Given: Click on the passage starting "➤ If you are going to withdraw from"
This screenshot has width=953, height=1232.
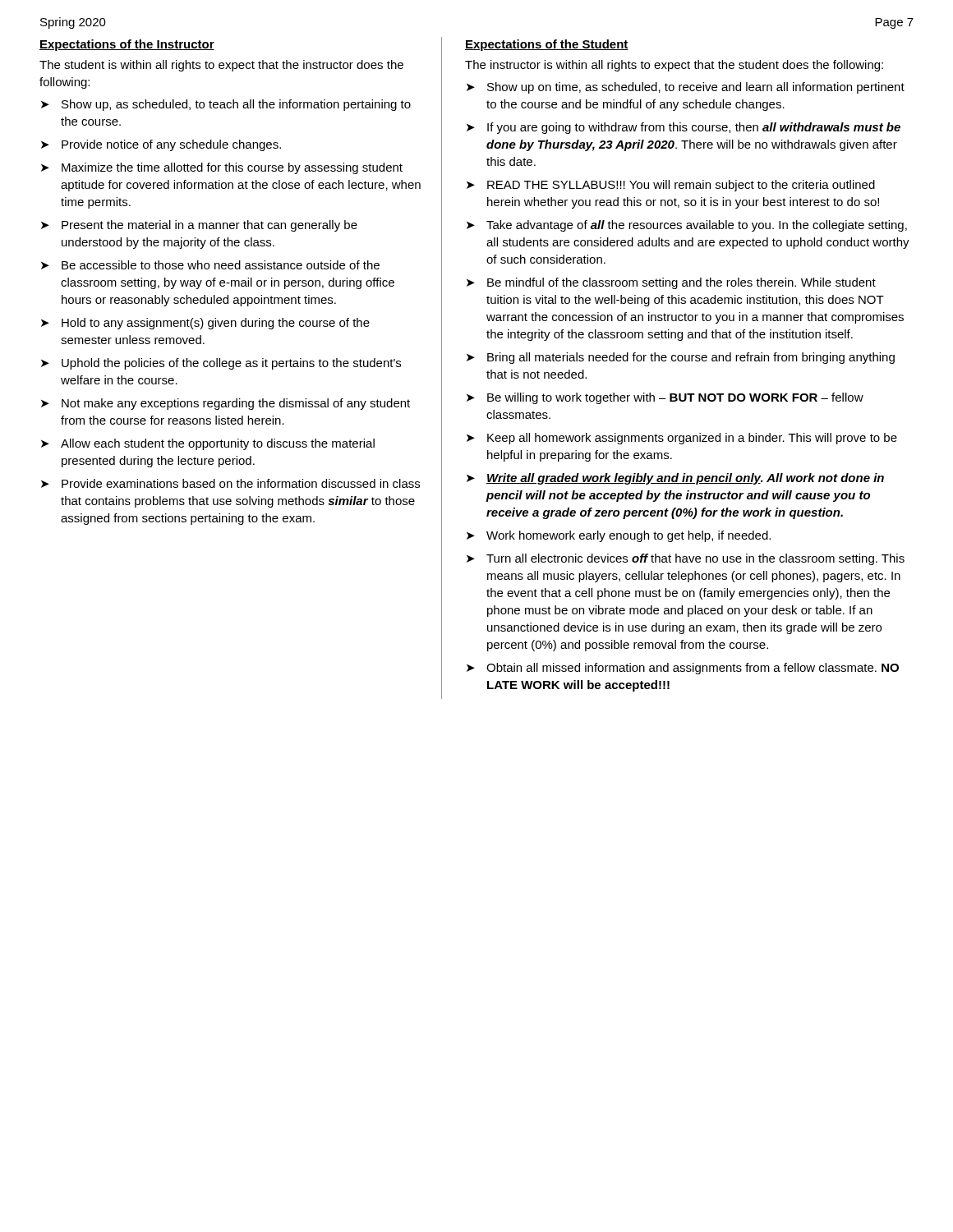Looking at the screenshot, I should tap(688, 144).
